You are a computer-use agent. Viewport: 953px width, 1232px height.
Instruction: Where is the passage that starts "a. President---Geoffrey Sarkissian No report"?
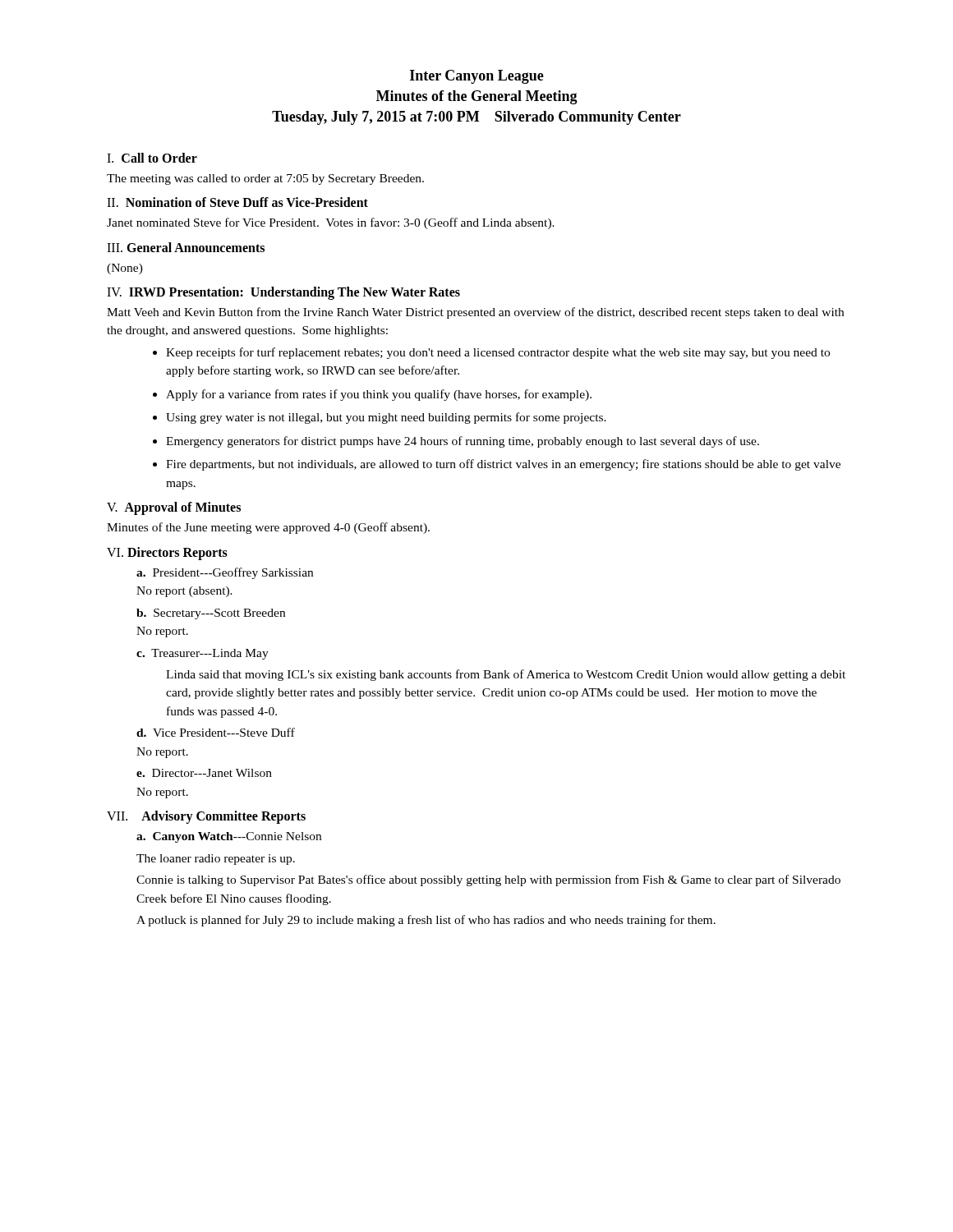point(225,581)
